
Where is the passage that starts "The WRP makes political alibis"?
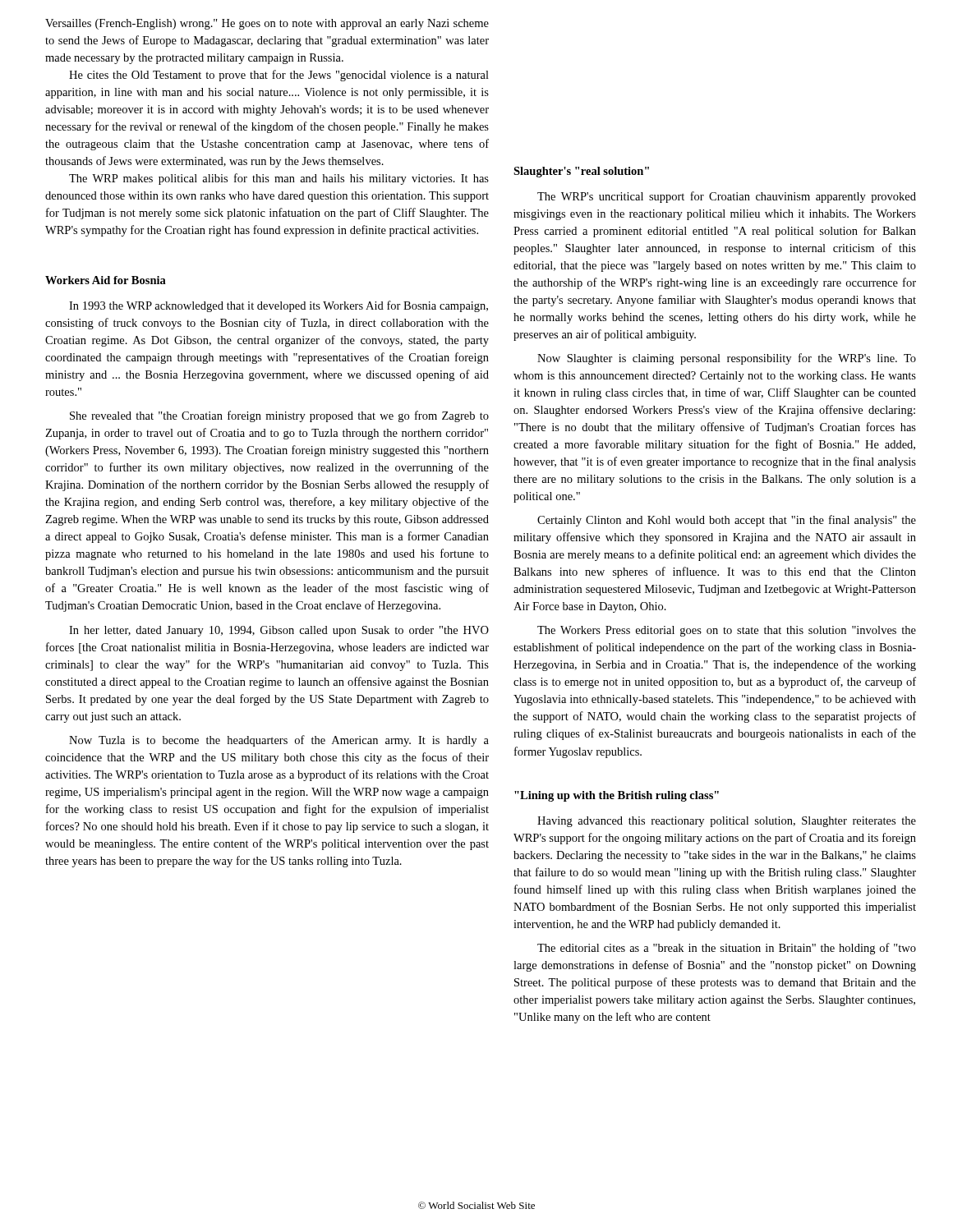(x=267, y=205)
